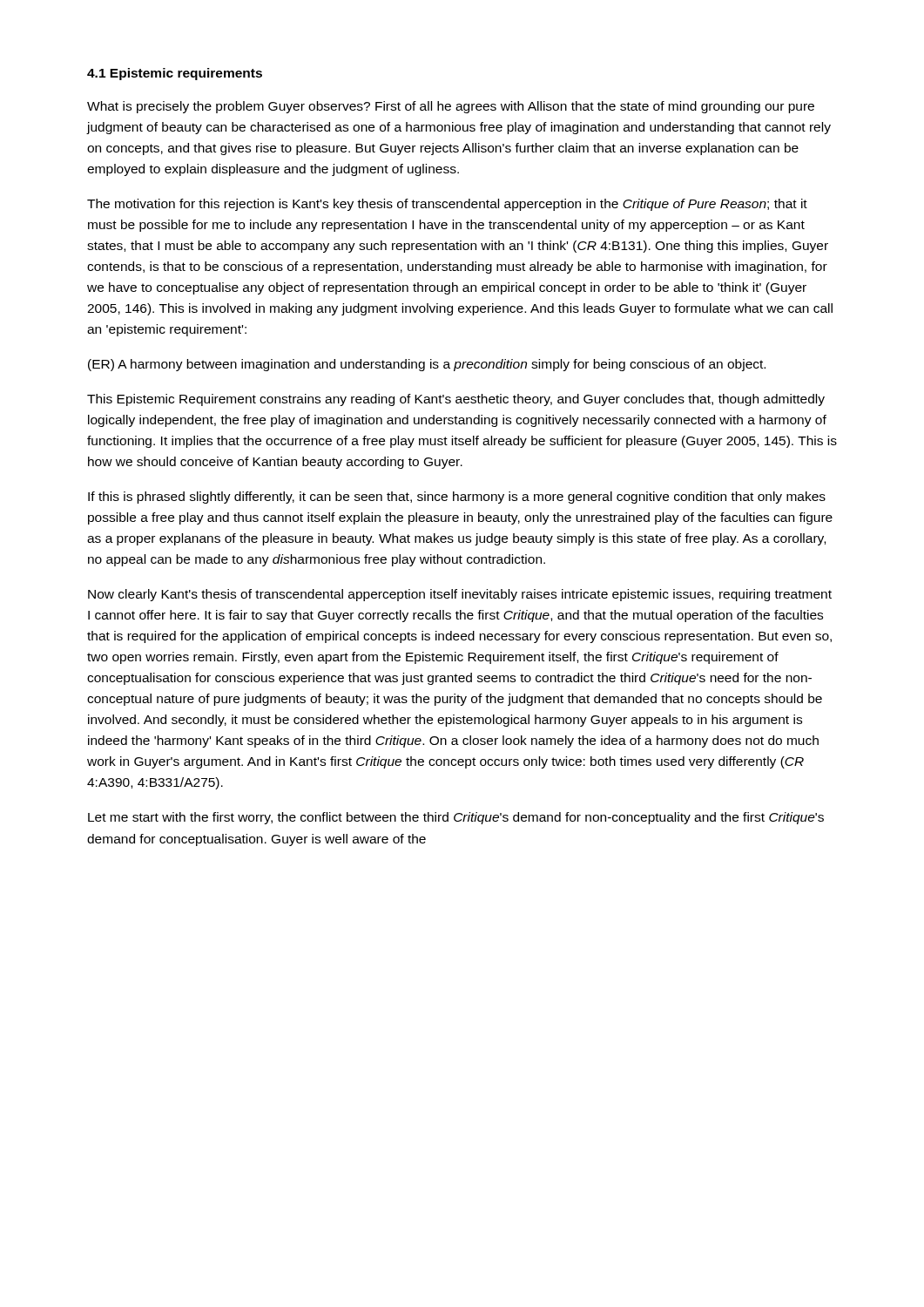The height and width of the screenshot is (1307, 924).
Task: Locate the text "4.1 Epistemic requirements"
Action: coord(175,73)
